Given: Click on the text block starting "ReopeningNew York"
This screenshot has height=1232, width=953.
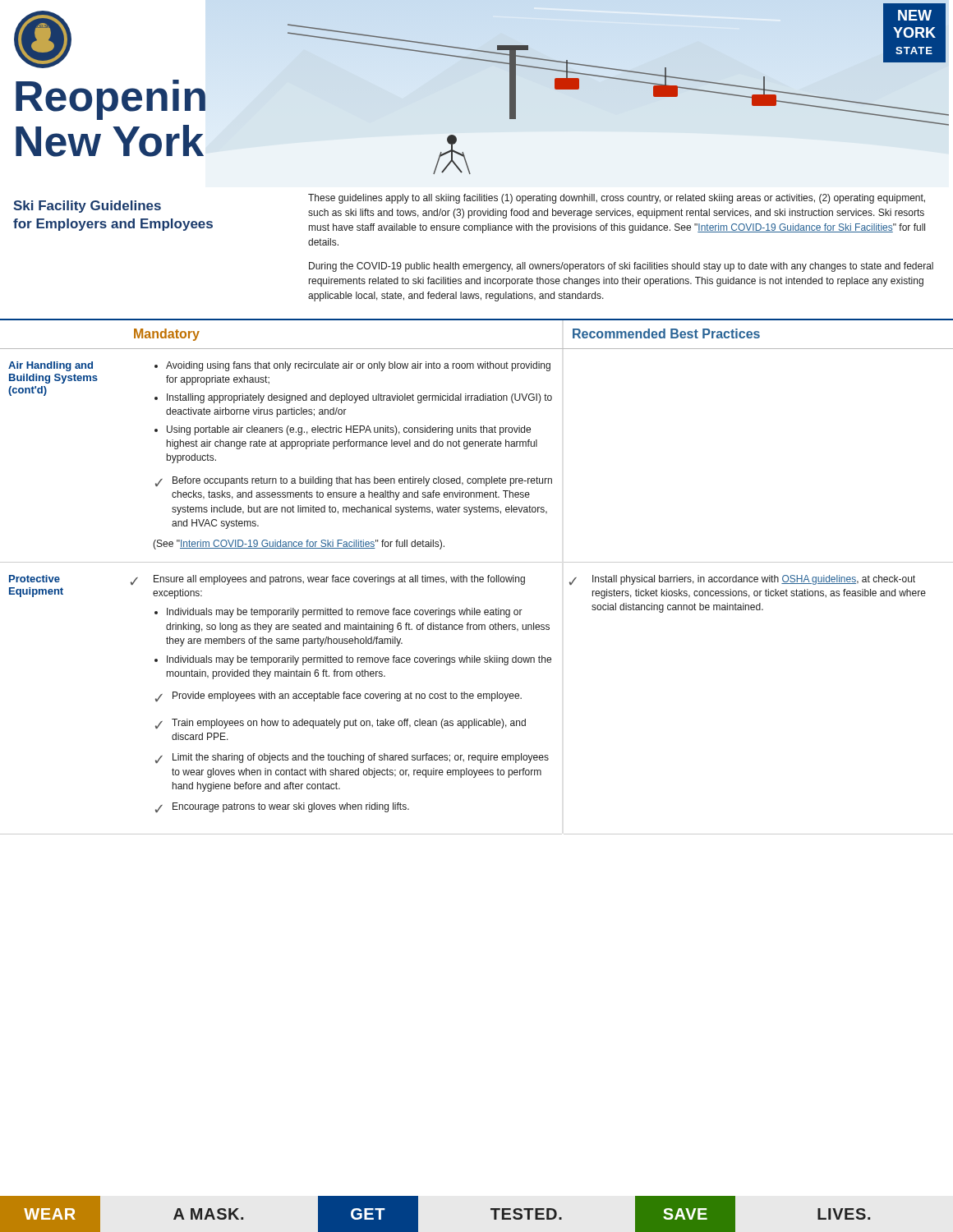Looking at the screenshot, I should pyautogui.click(x=153, y=119).
